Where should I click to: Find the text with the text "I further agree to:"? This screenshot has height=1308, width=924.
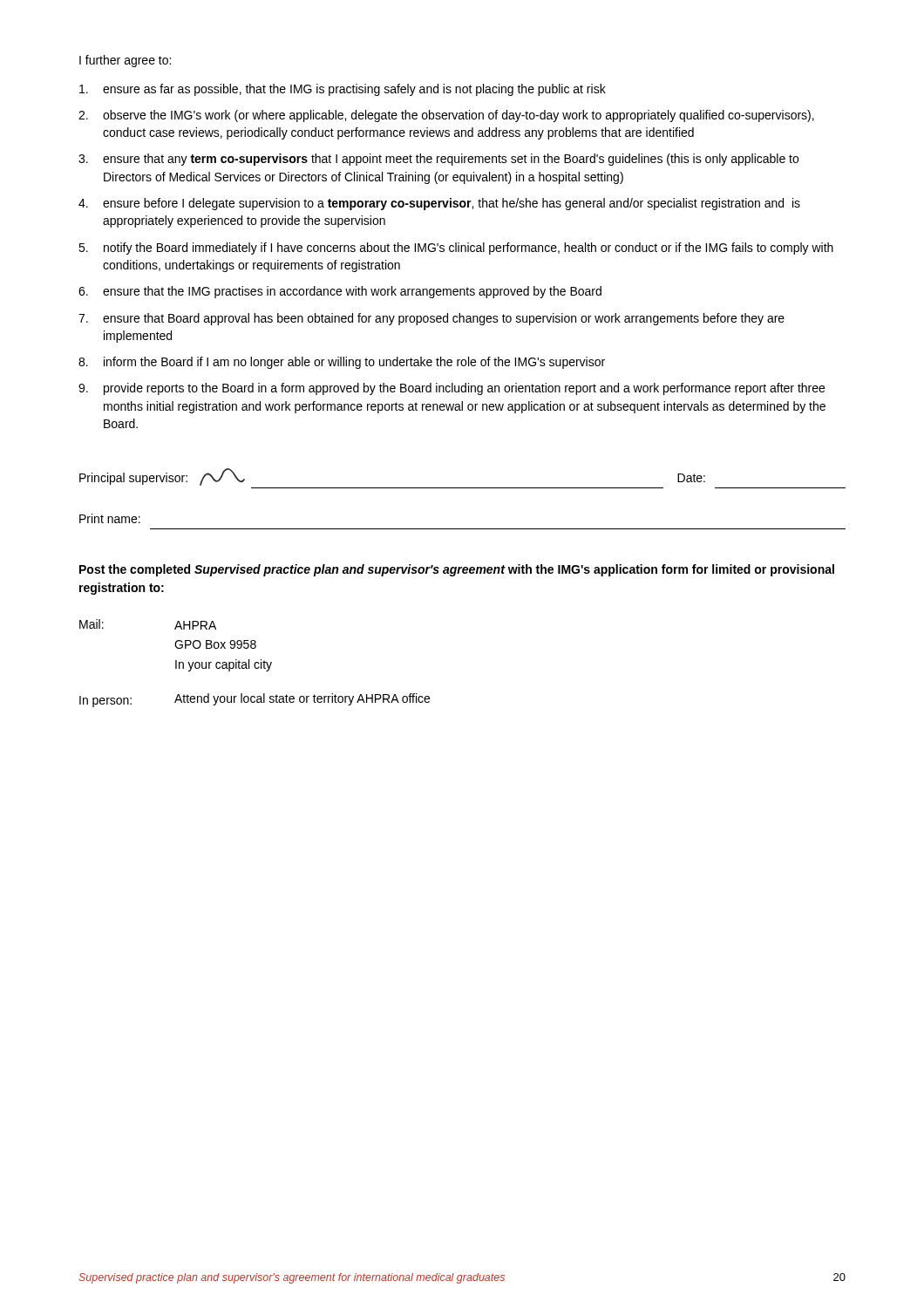click(x=125, y=60)
